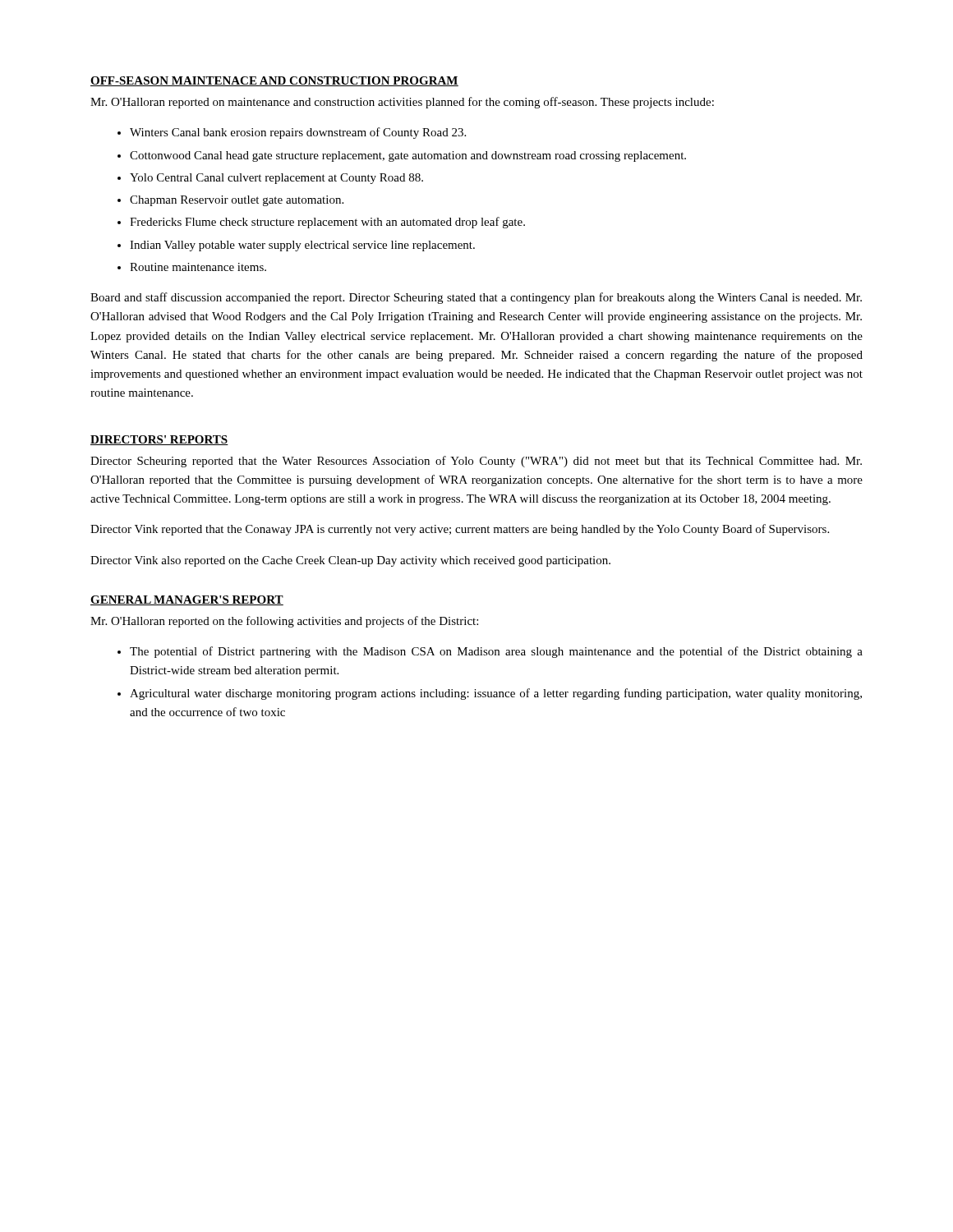This screenshot has height=1232, width=953.
Task: Click on the text block containing "Director Vink reported"
Action: [x=460, y=529]
